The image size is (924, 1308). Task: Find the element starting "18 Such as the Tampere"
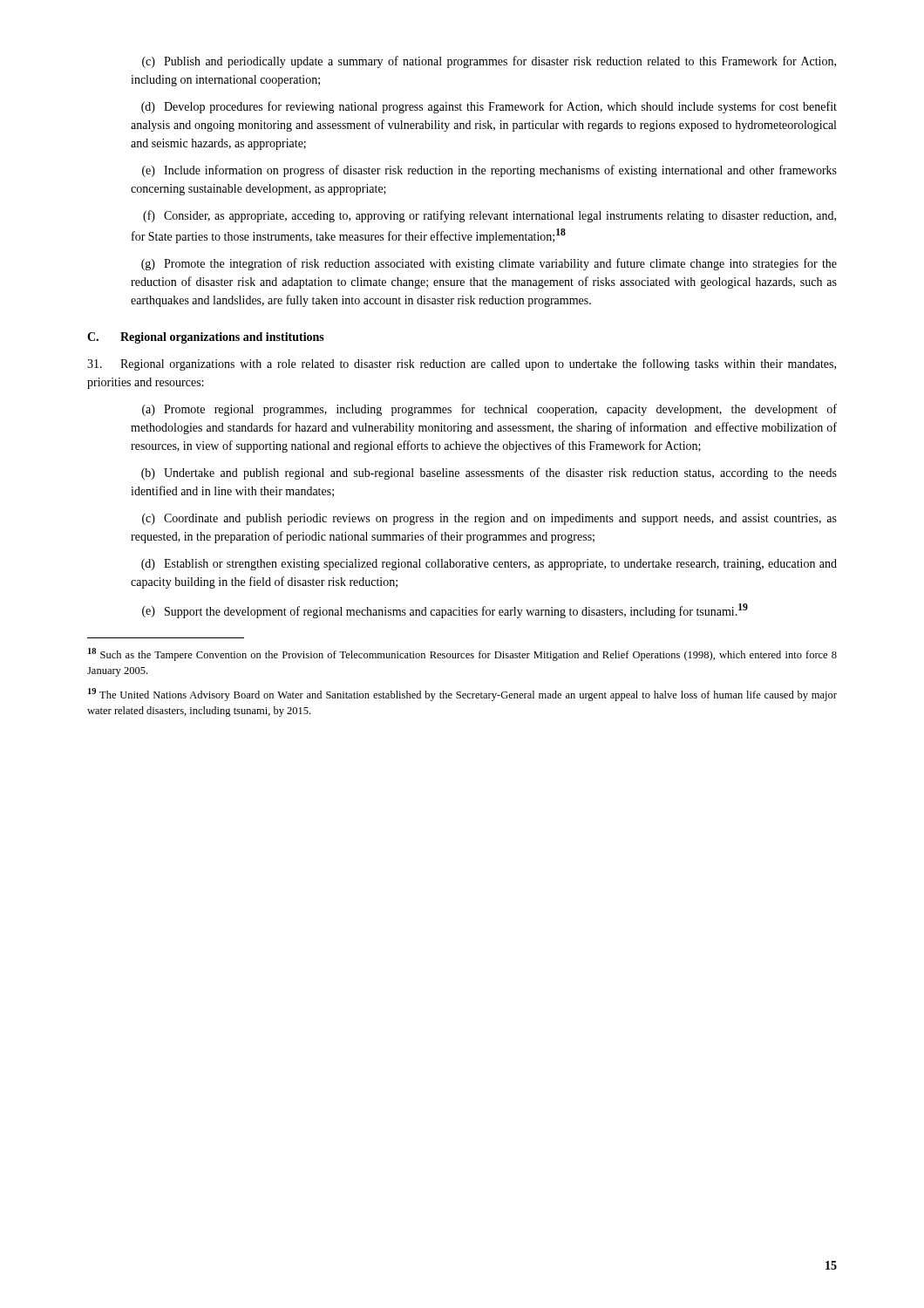pos(462,662)
